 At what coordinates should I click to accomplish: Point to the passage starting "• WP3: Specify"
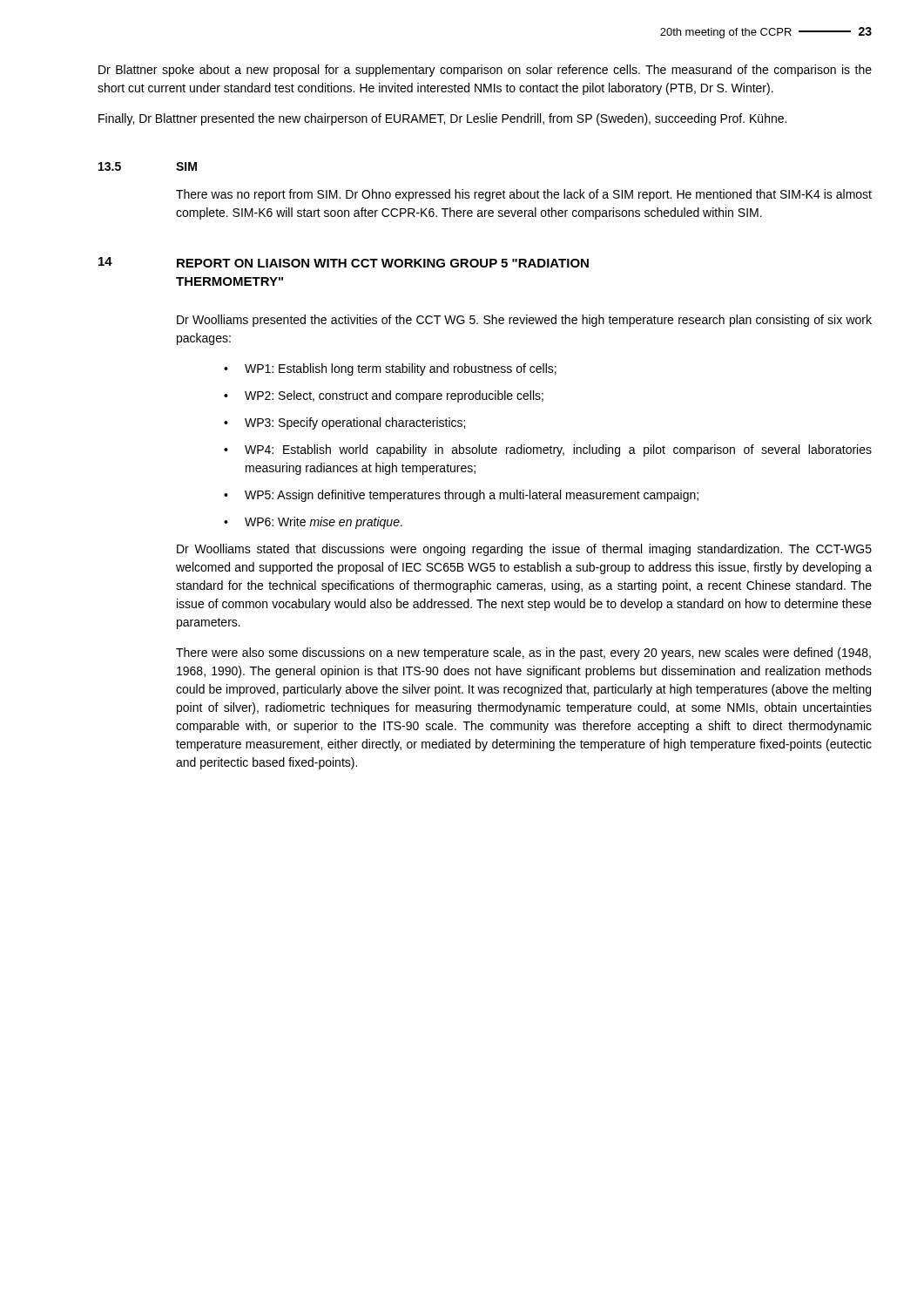click(x=344, y=423)
